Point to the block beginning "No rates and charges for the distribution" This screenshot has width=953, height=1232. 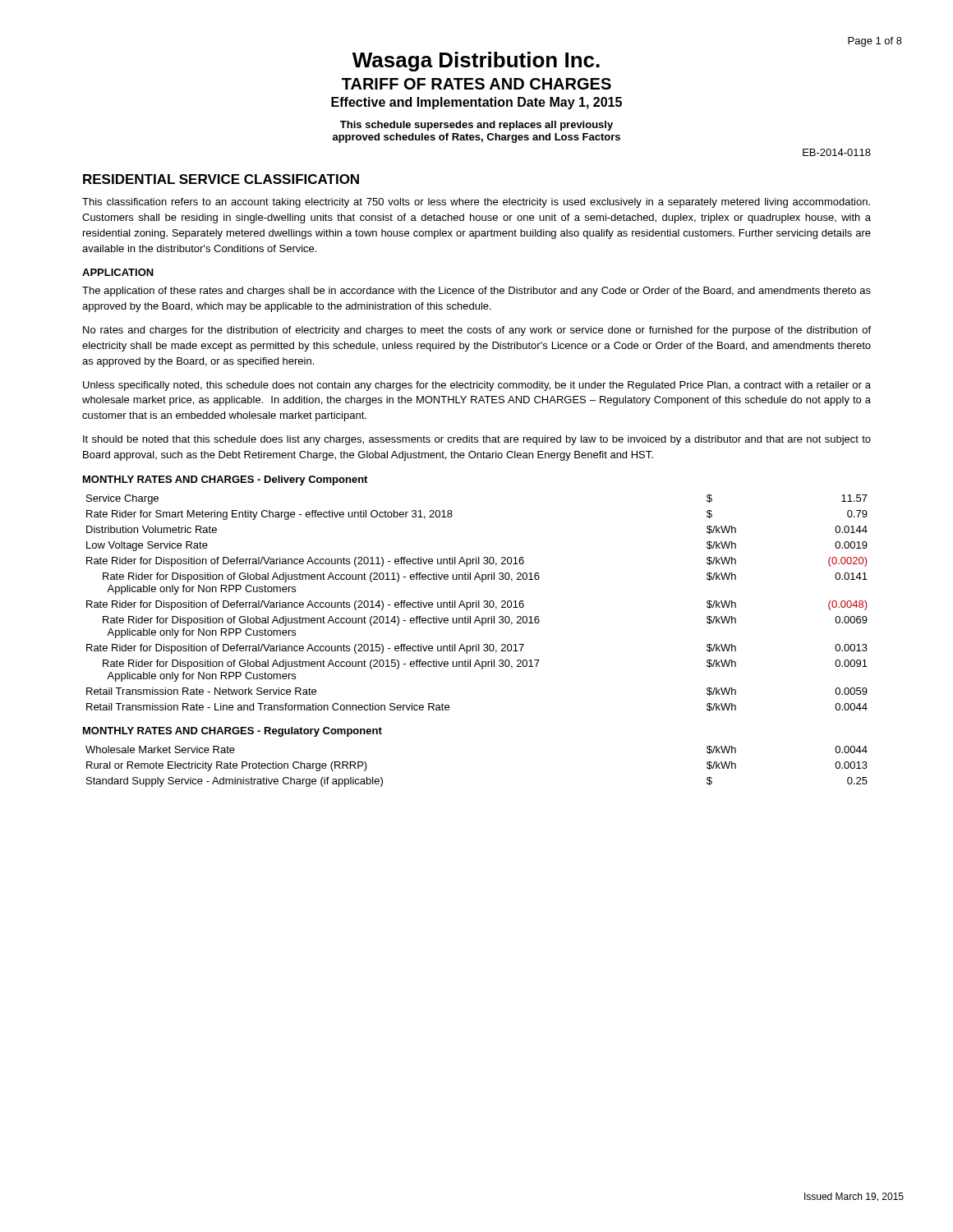(476, 345)
